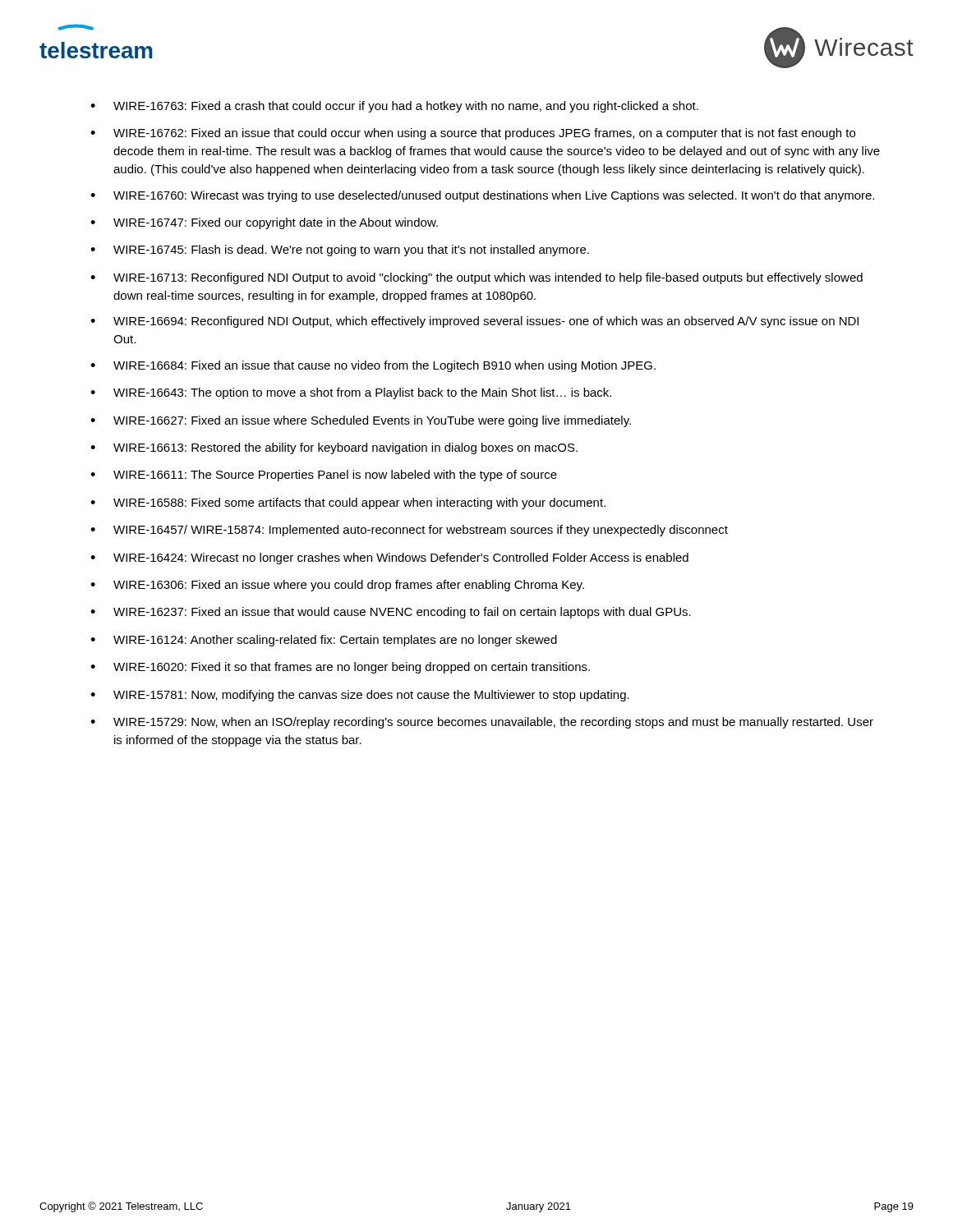The height and width of the screenshot is (1232, 953).
Task: Navigate to the element starting "WIRE-16588: Fixed some artifacts that"
Action: [x=360, y=502]
